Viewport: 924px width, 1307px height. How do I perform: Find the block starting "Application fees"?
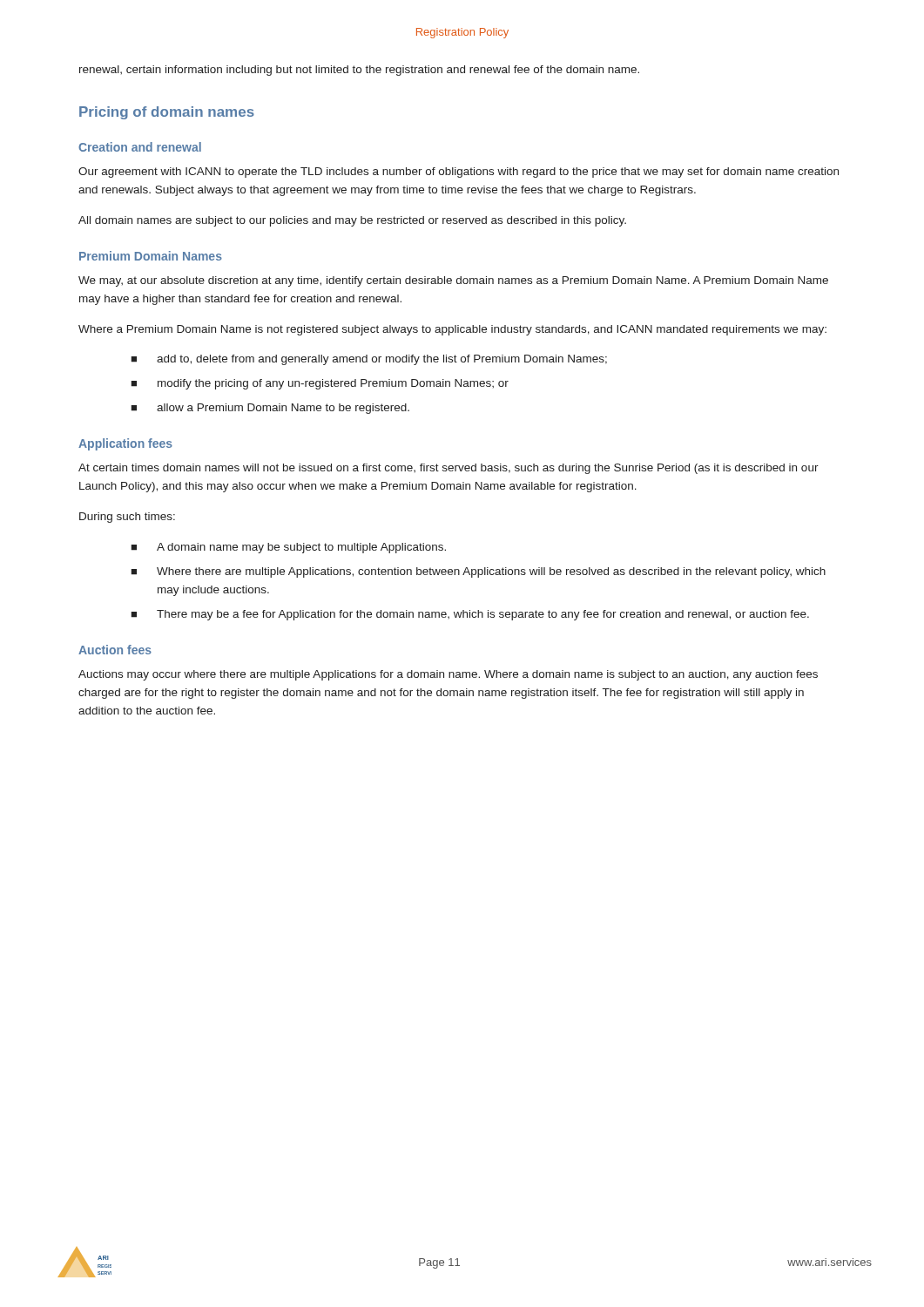pos(125,444)
